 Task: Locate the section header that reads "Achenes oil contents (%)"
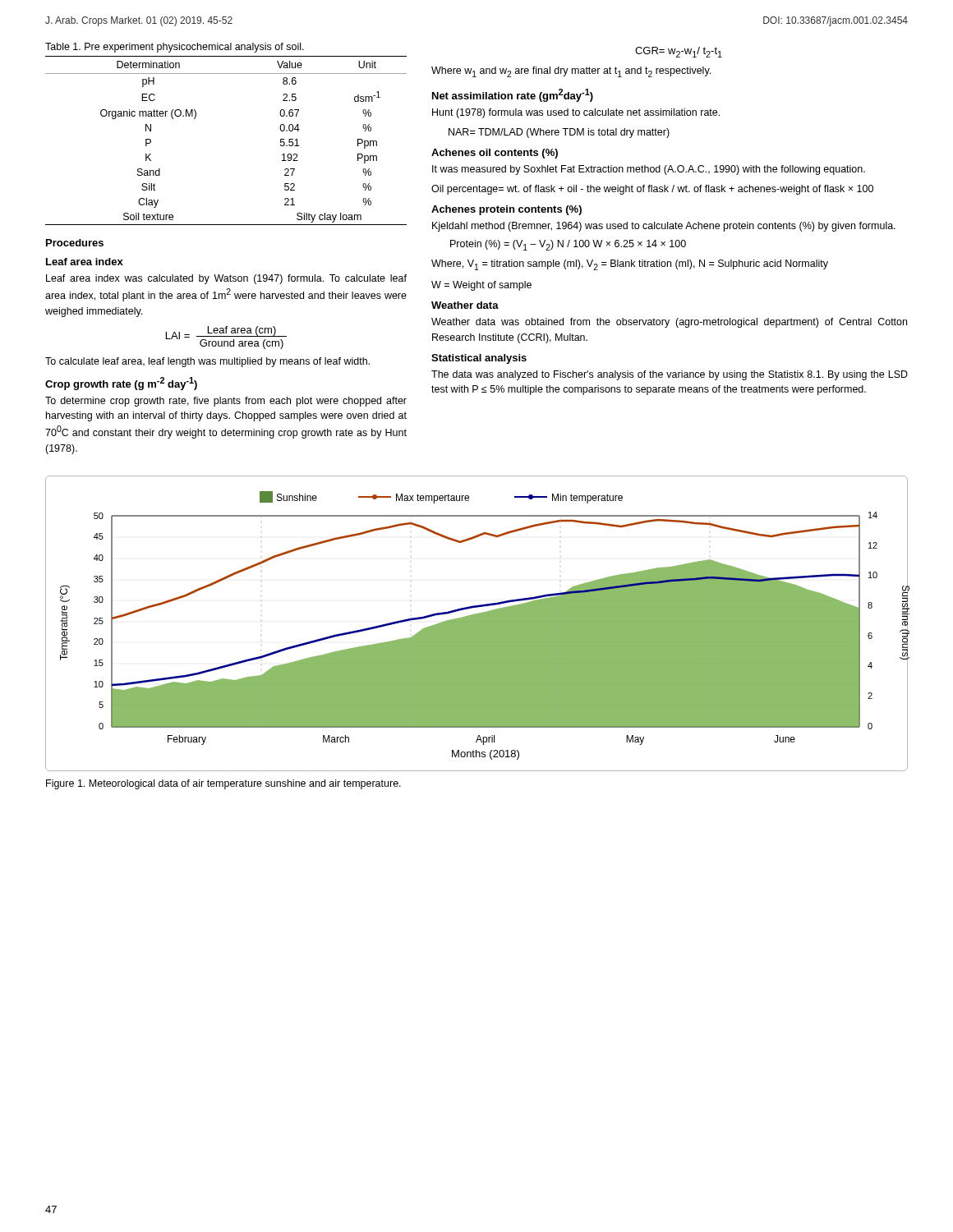point(495,152)
